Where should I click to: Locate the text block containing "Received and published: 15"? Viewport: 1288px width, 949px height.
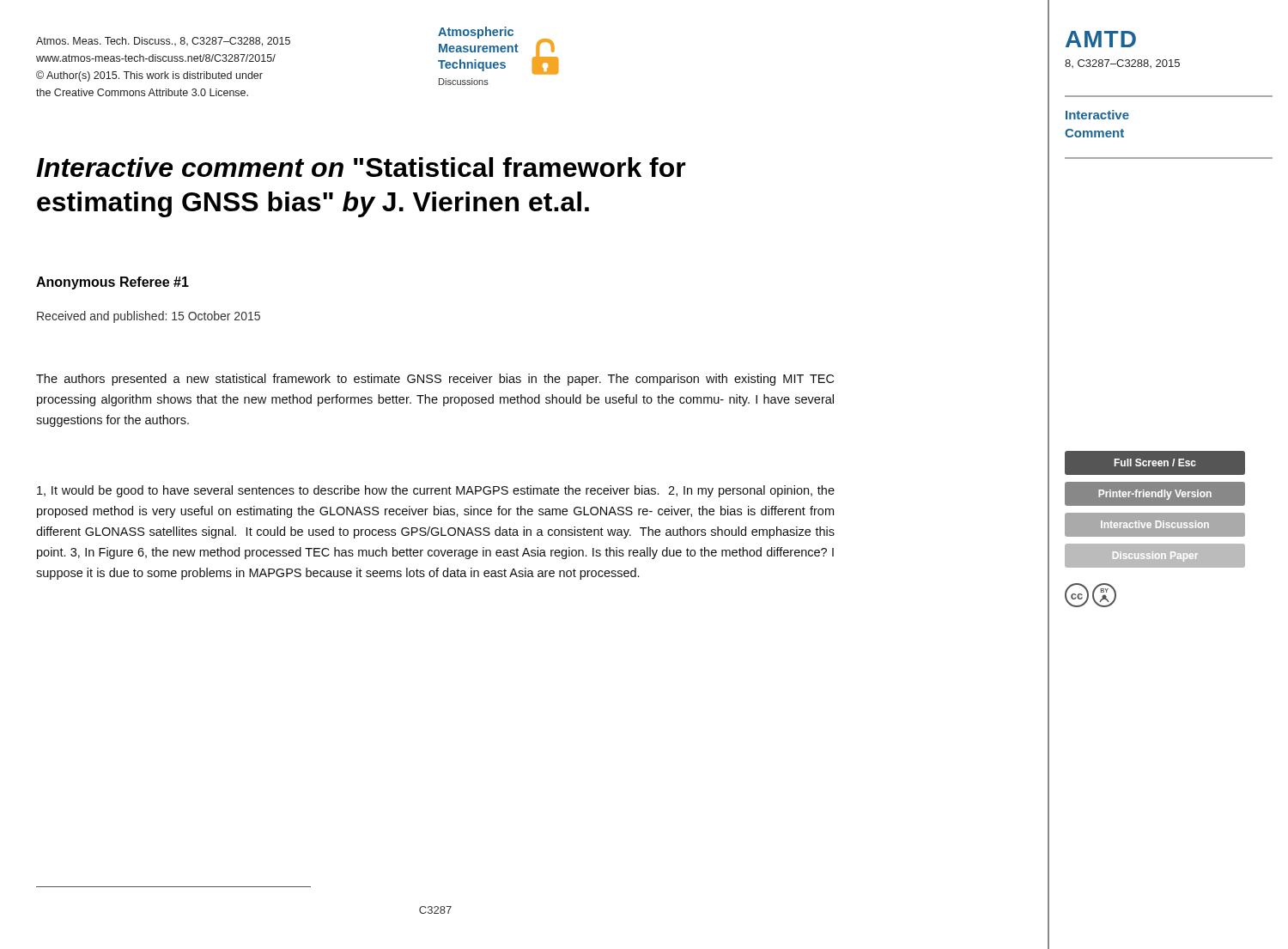tap(149, 317)
